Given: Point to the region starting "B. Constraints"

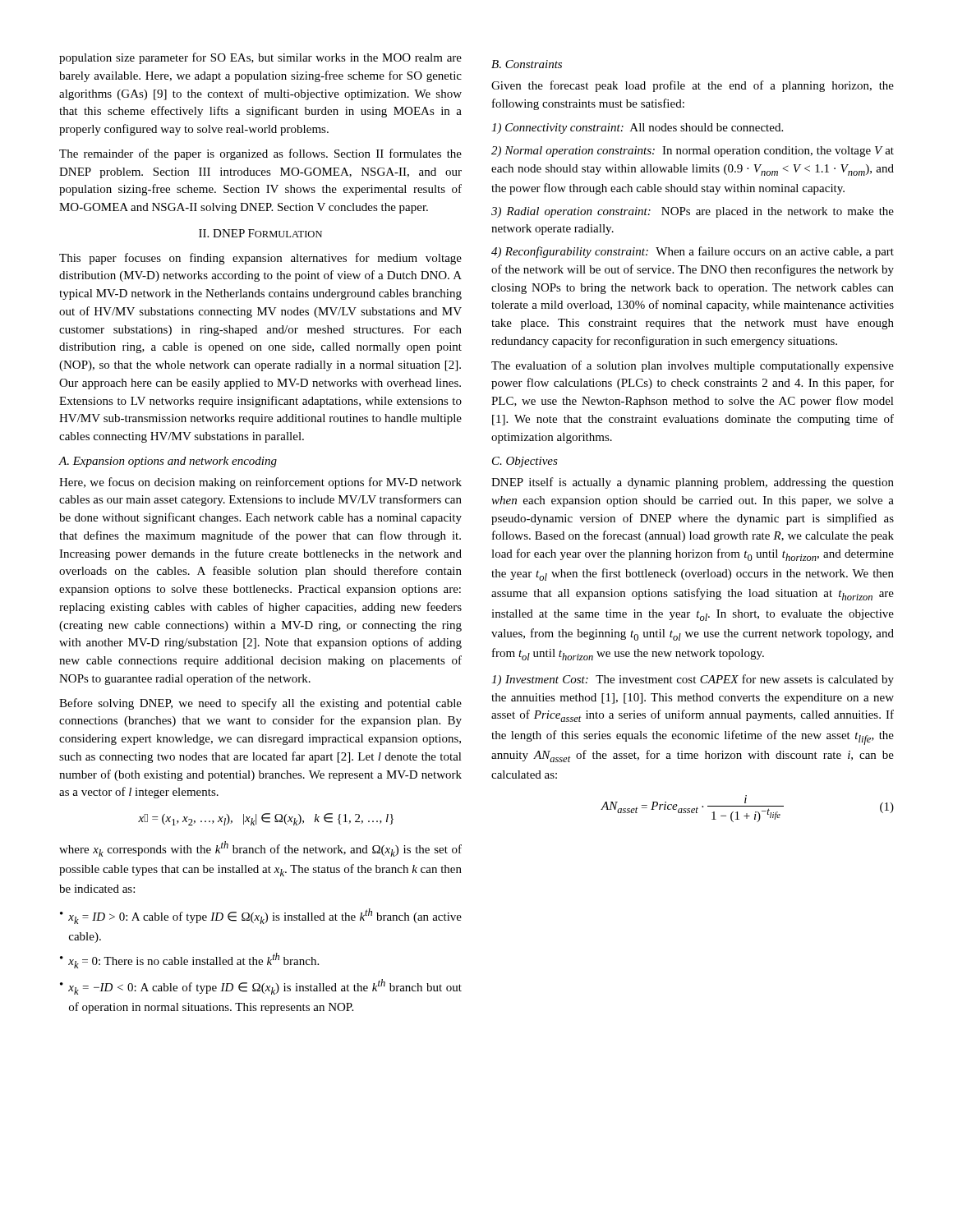Looking at the screenshot, I should (x=527, y=64).
